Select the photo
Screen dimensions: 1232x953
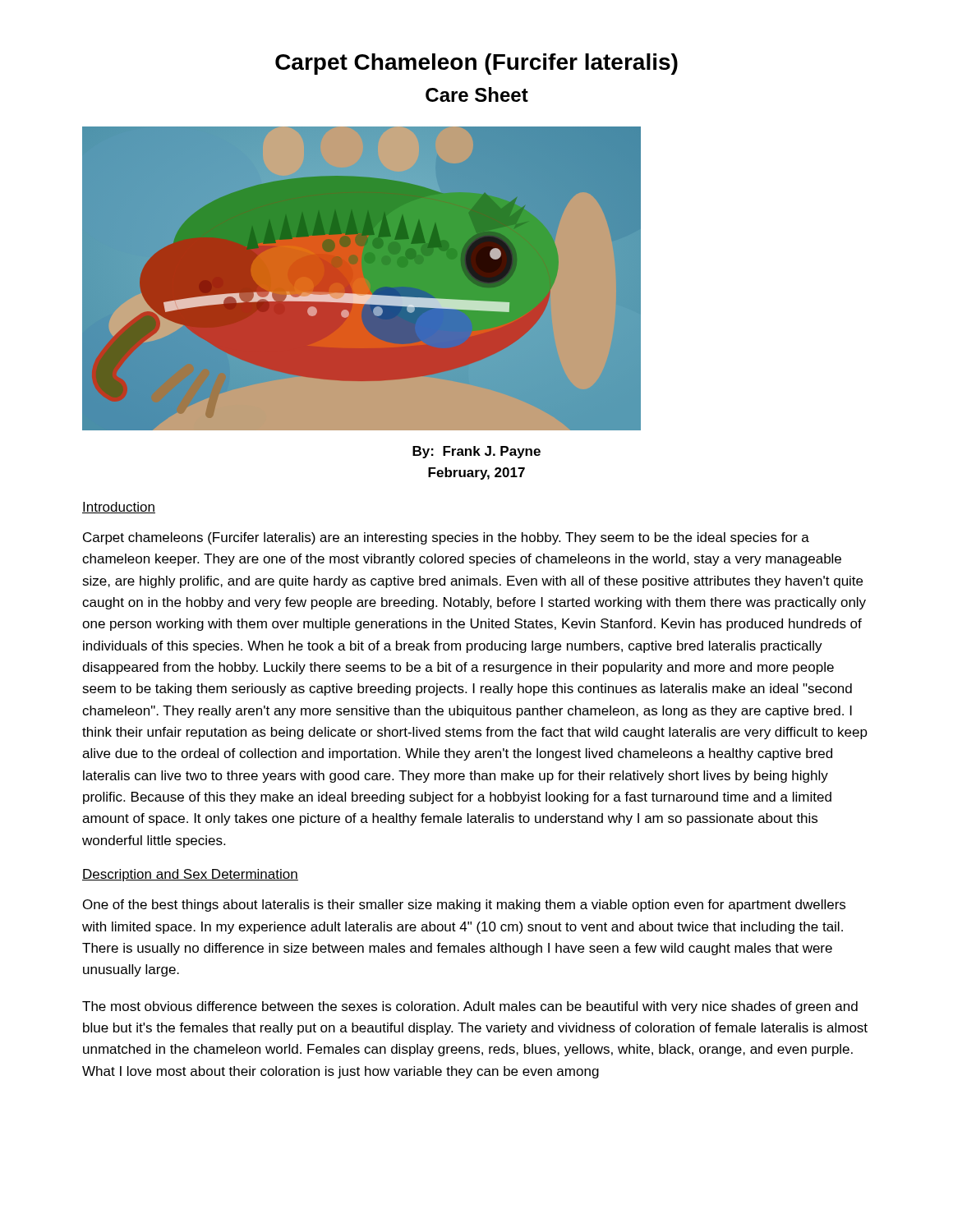point(476,278)
